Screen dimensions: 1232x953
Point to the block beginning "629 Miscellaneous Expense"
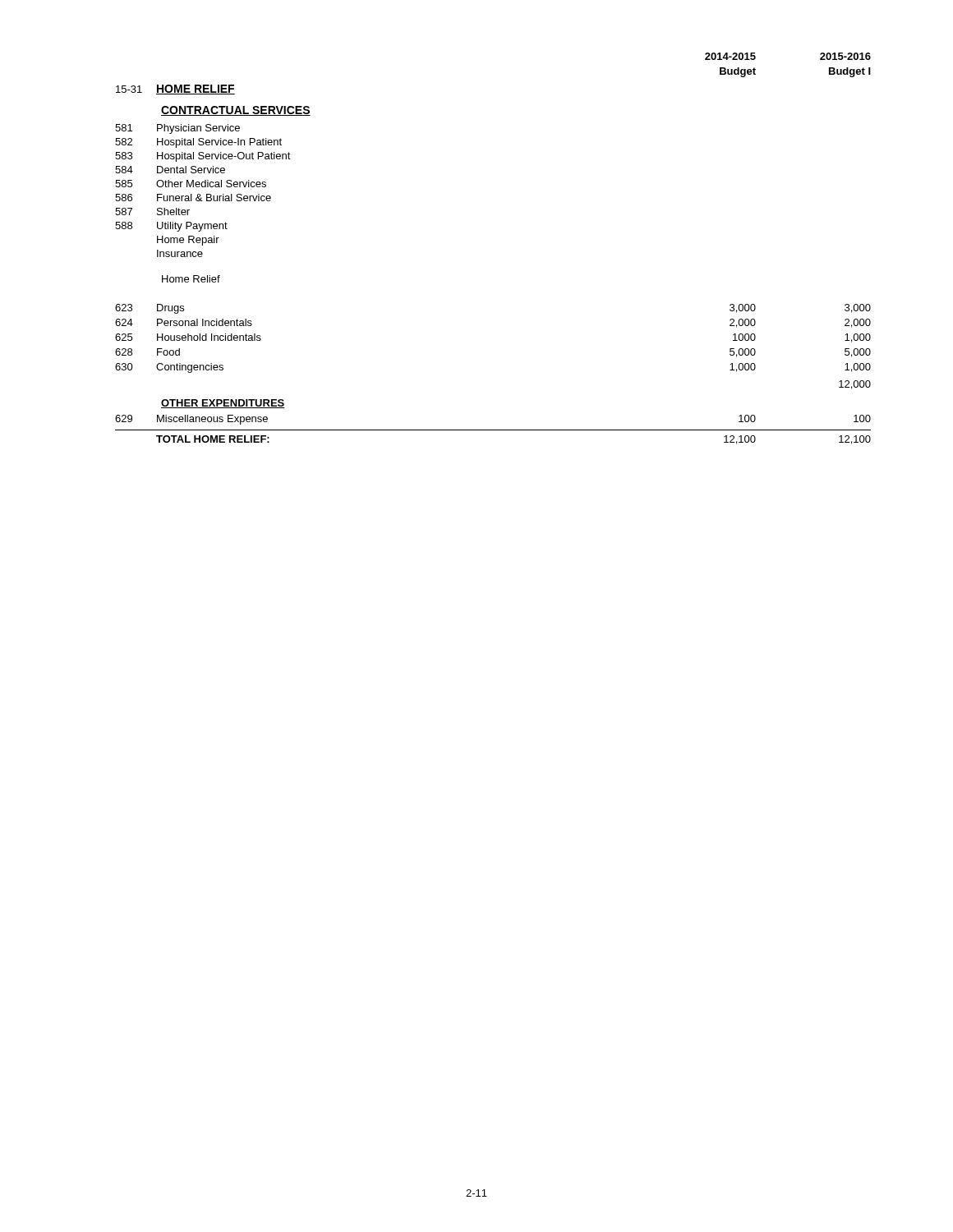(x=493, y=419)
